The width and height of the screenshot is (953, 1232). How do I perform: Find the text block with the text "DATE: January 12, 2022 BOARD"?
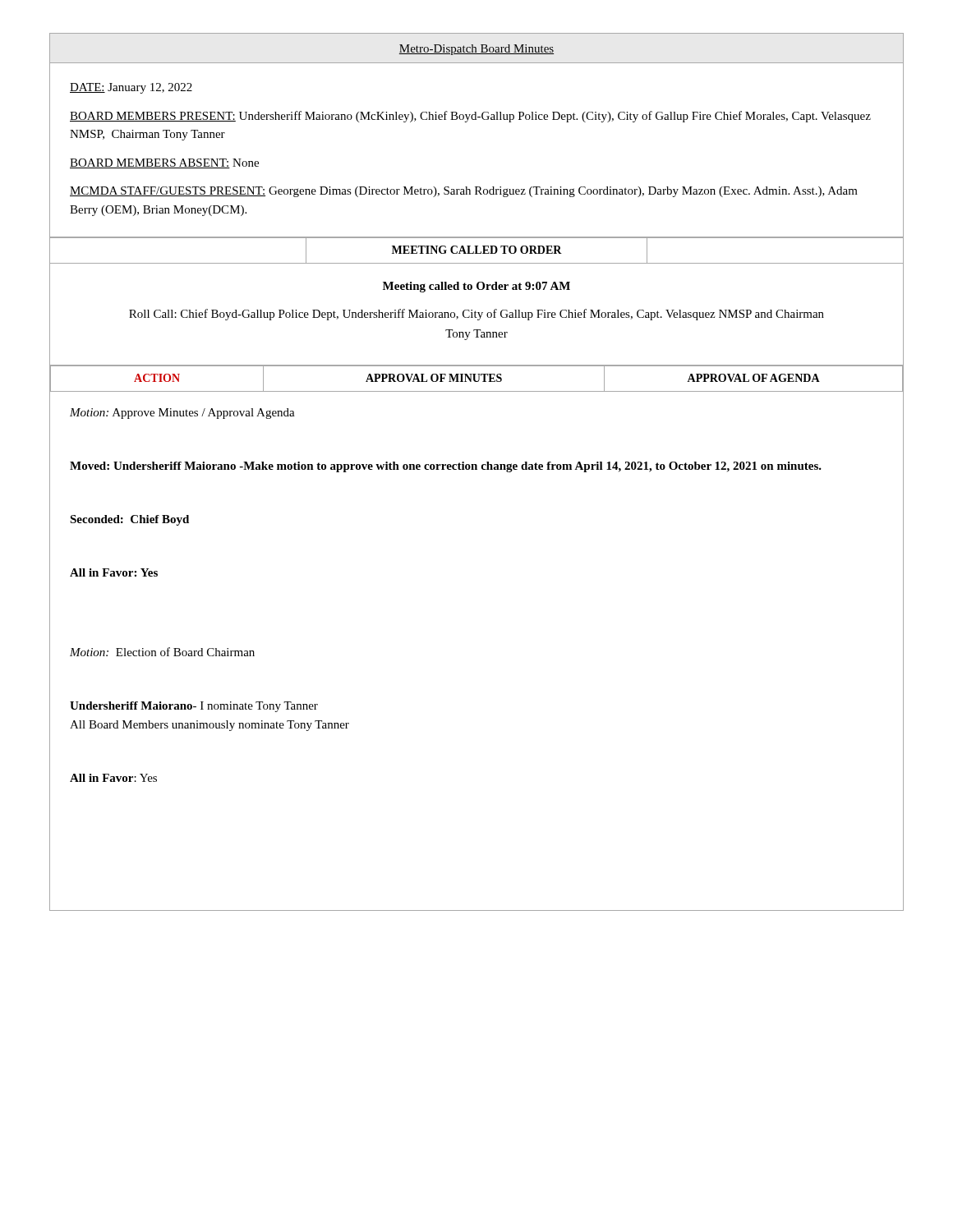click(x=131, y=88)
